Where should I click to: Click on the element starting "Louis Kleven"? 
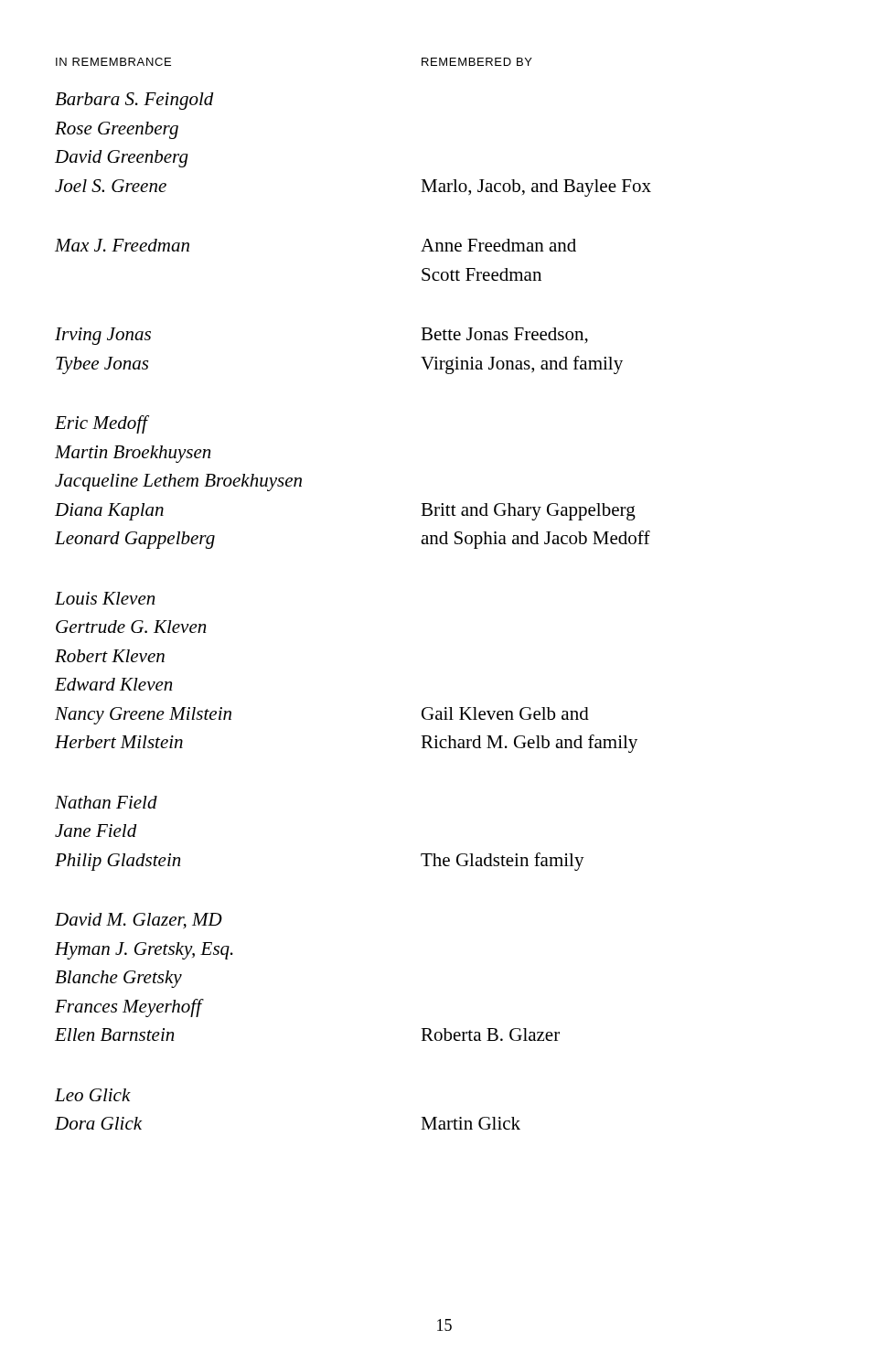(x=105, y=598)
